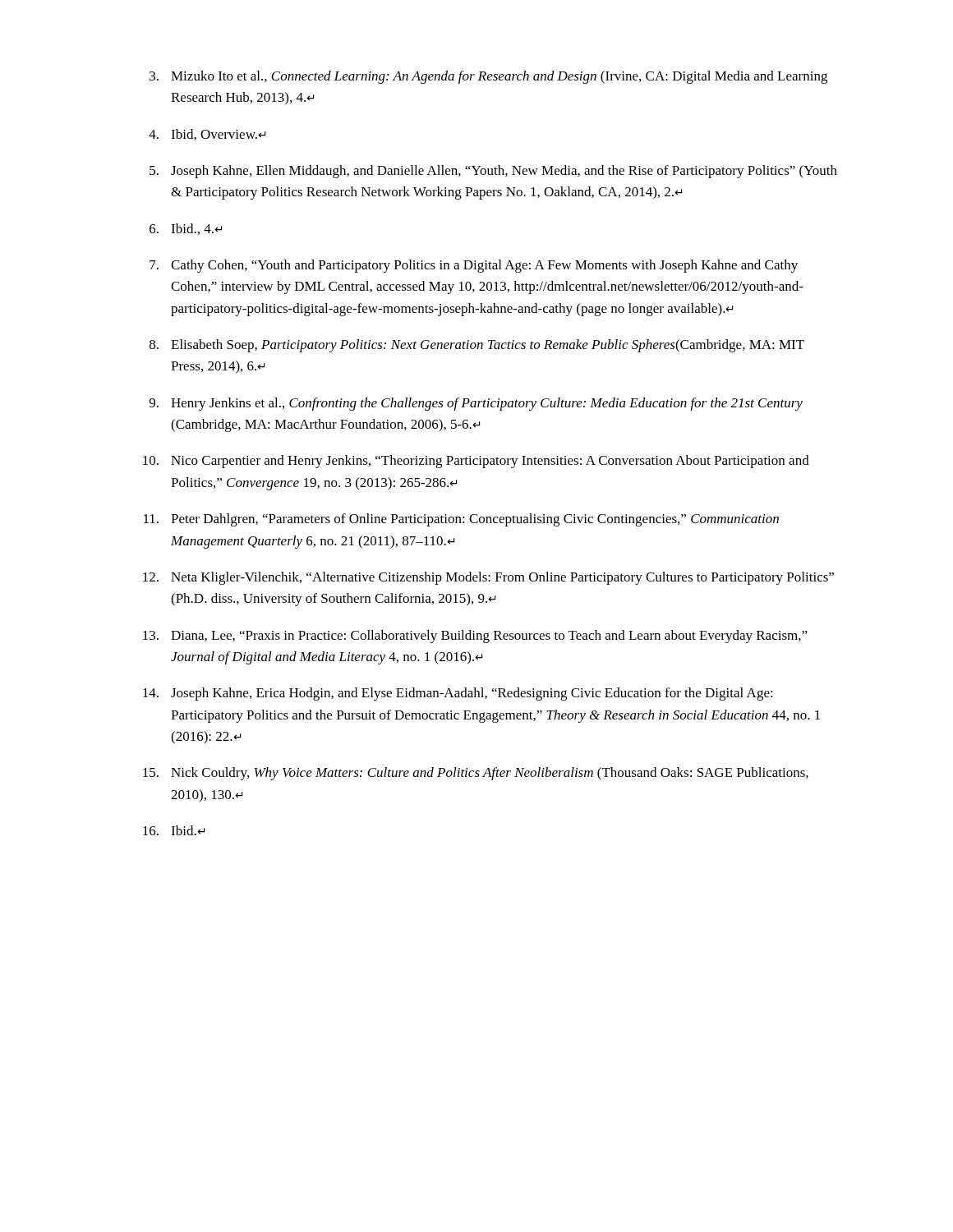
Task: Select the text block starting "12. Neta Kligler-Vilenchik,"
Action: pyautogui.click(x=476, y=588)
